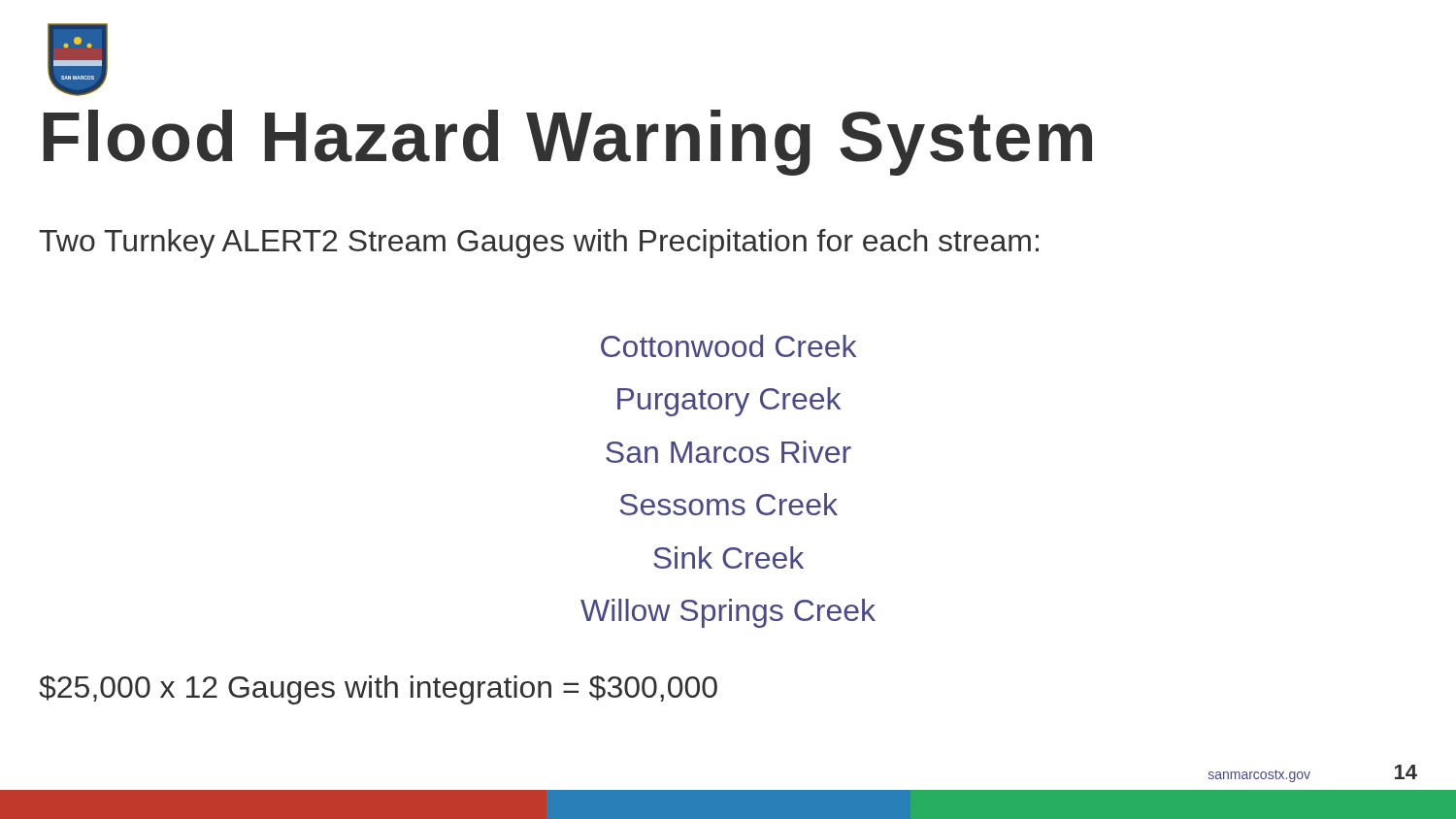Navigate to the passage starting "San Marcos River"
The height and width of the screenshot is (819, 1456).
click(x=728, y=452)
